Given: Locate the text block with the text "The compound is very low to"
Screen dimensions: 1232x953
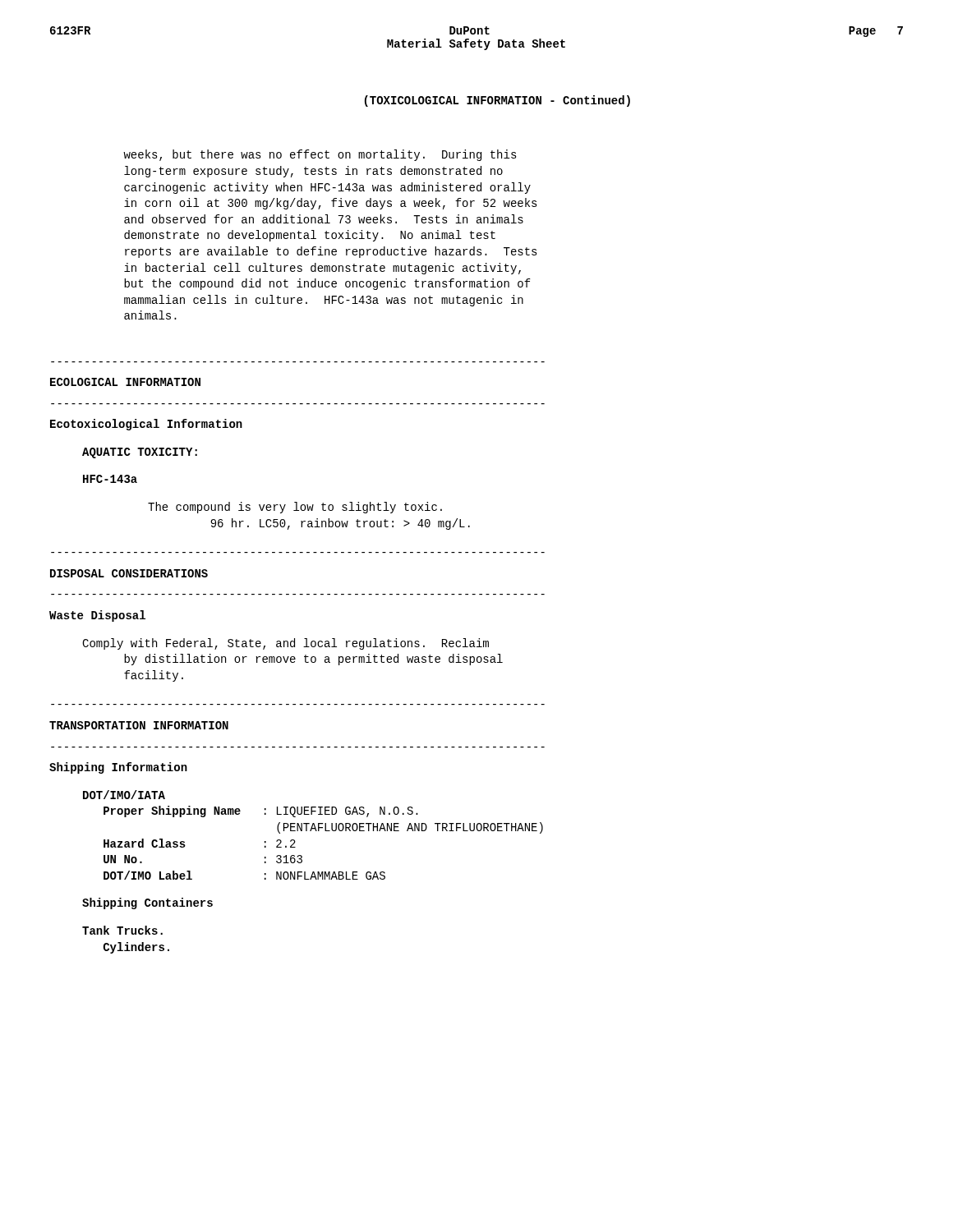Looking at the screenshot, I should 310,516.
